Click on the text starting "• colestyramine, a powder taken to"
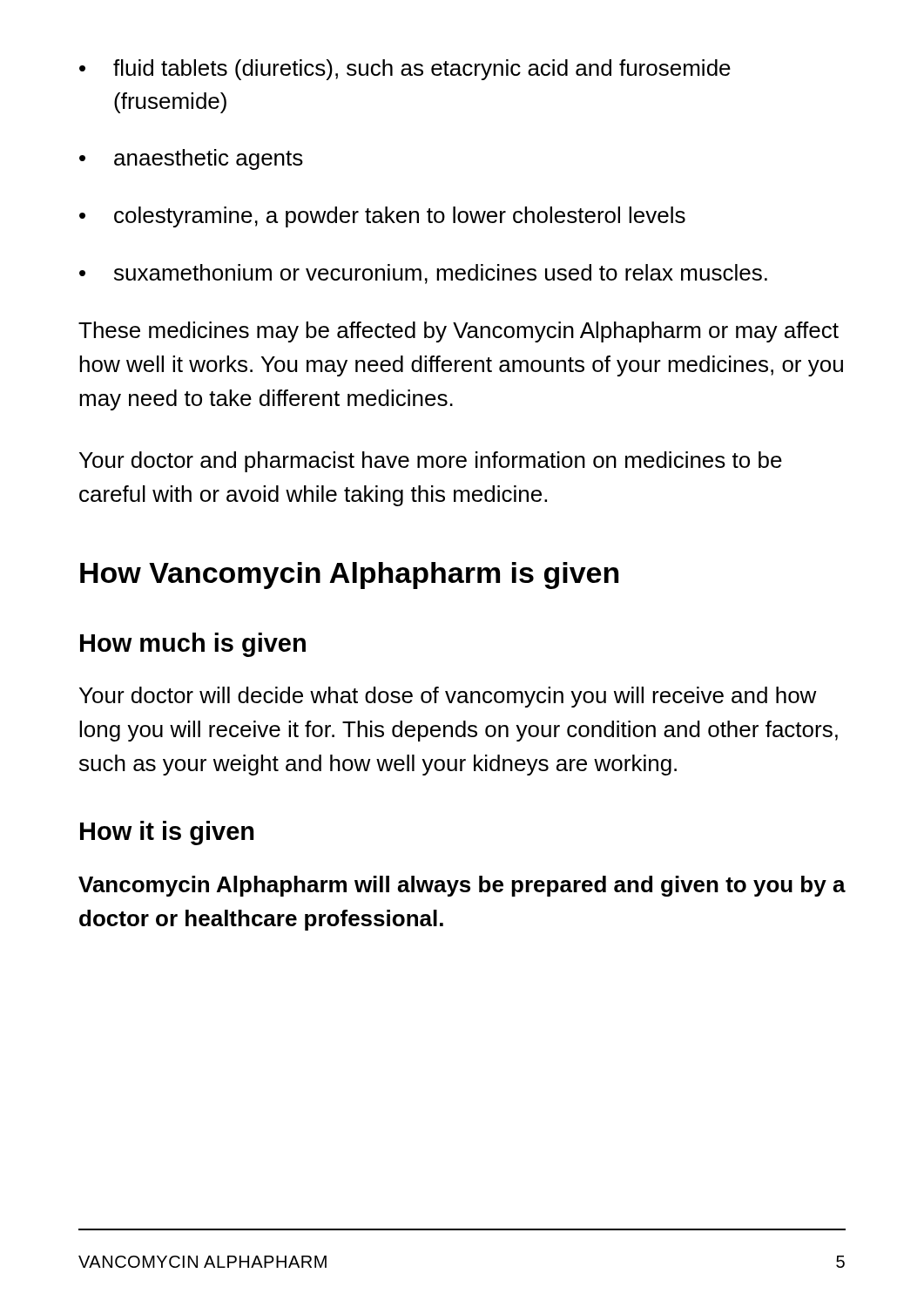This screenshot has height=1307, width=924. 462,216
